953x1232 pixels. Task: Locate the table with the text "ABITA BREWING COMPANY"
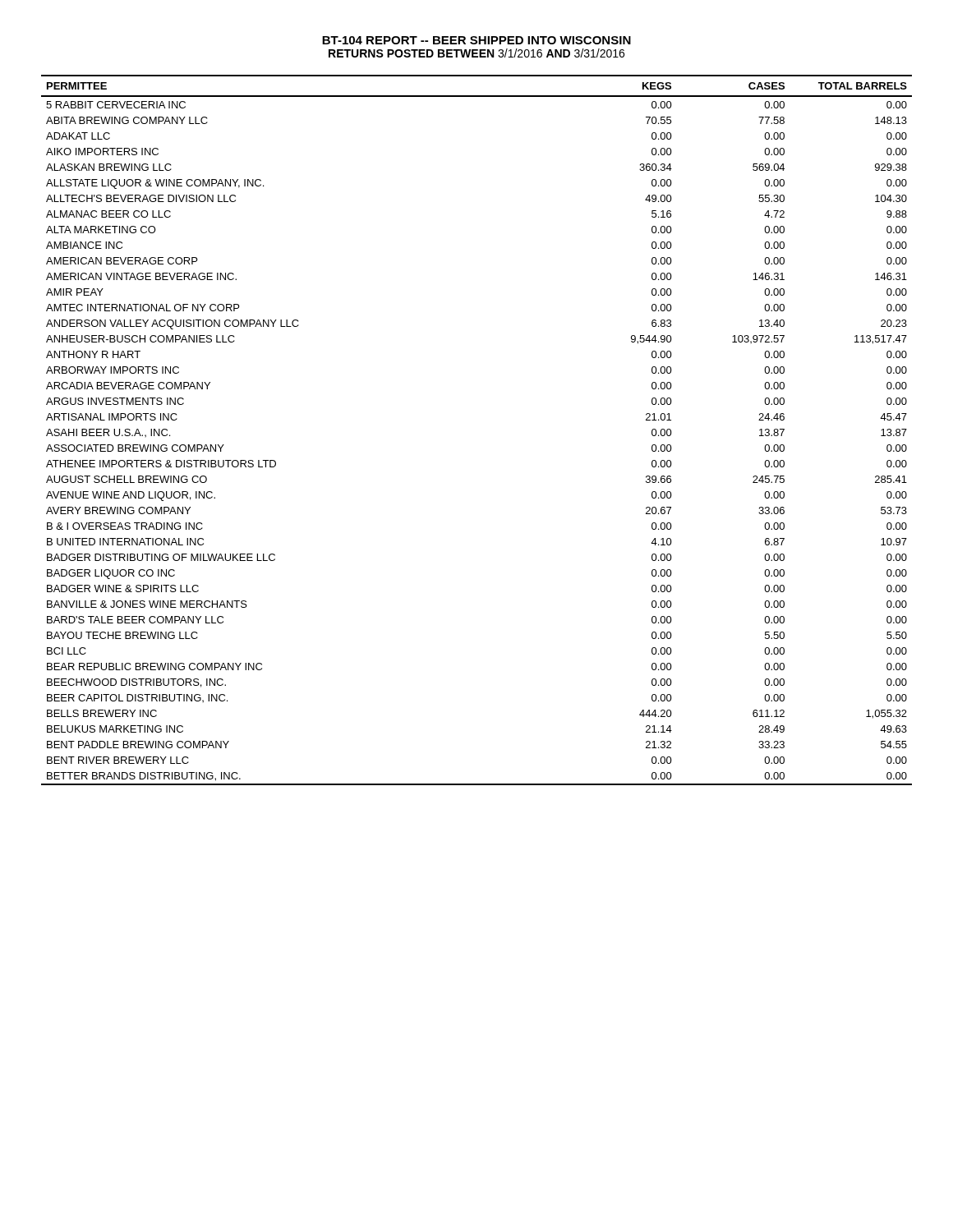[476, 430]
